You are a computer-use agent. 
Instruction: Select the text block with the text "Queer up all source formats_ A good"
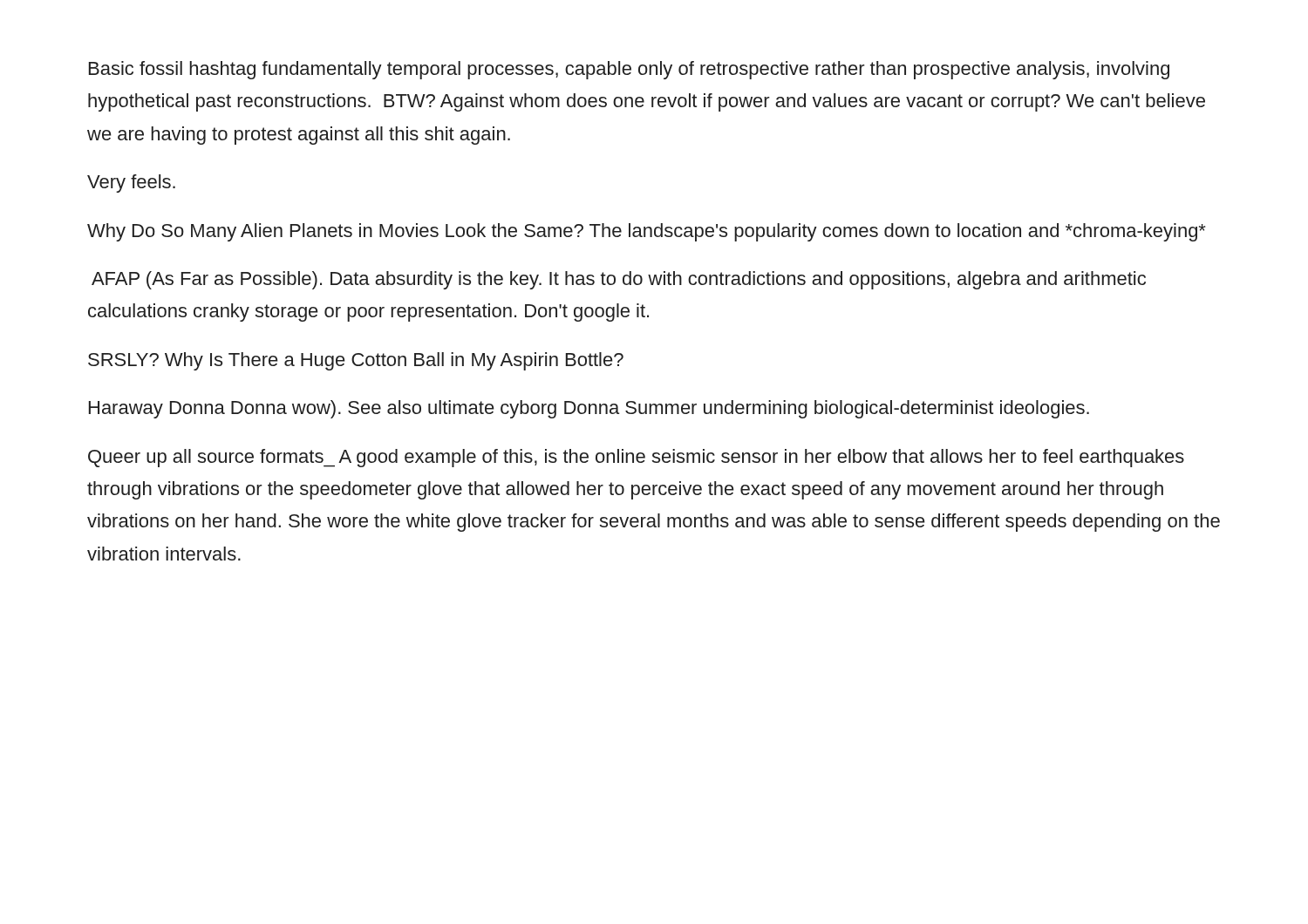click(654, 505)
